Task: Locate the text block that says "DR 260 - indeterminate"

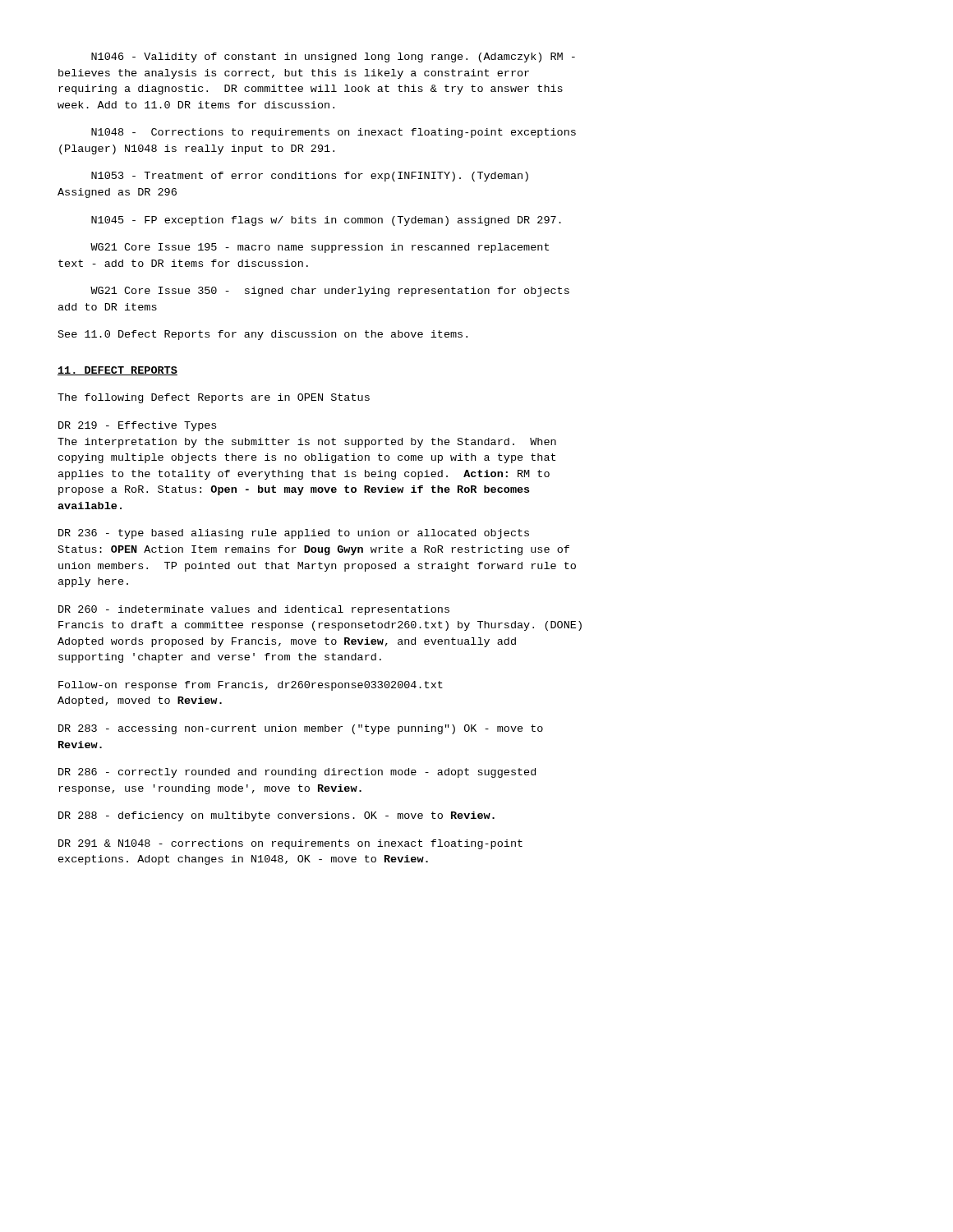Action: 320,634
